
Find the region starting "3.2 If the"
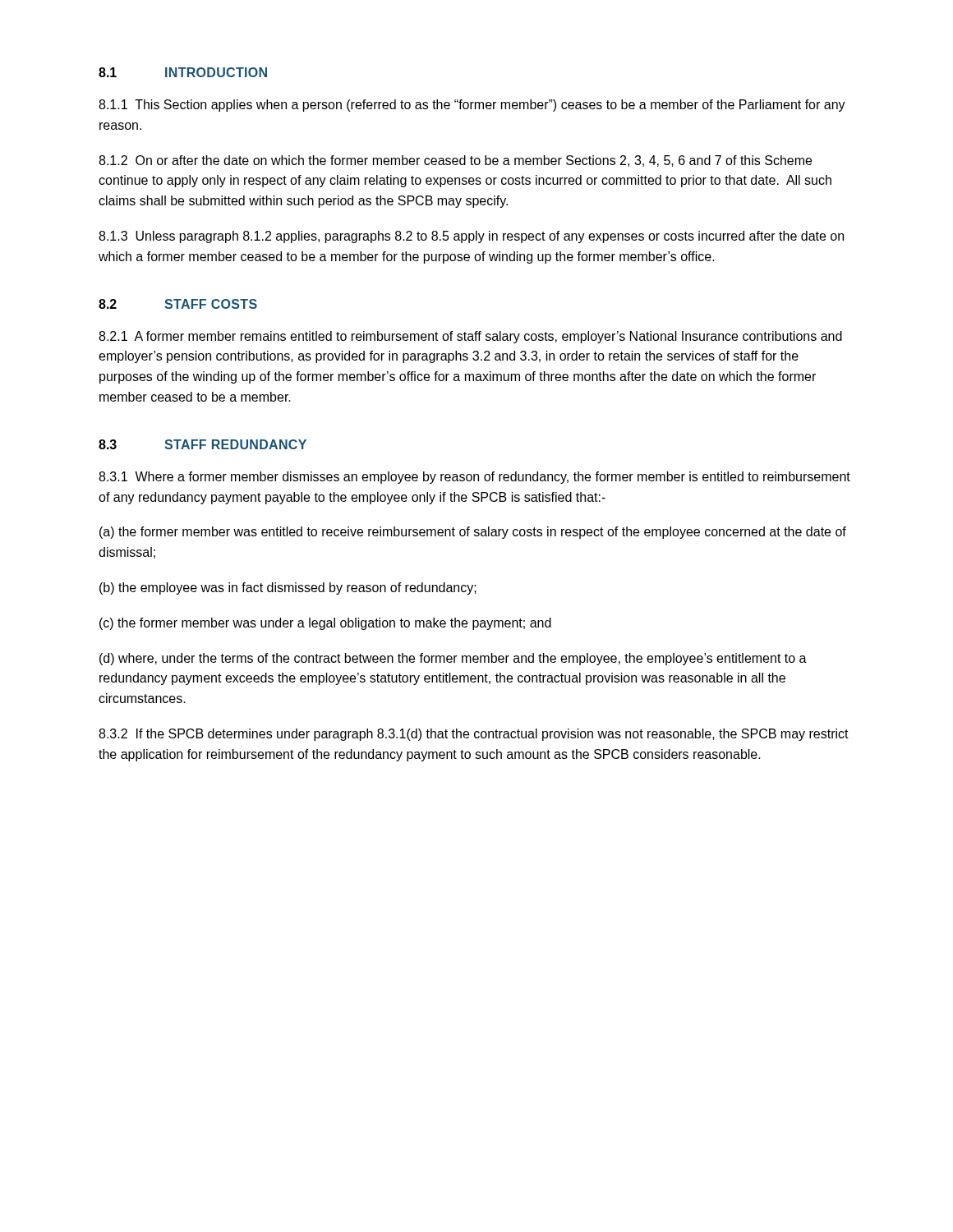click(473, 744)
